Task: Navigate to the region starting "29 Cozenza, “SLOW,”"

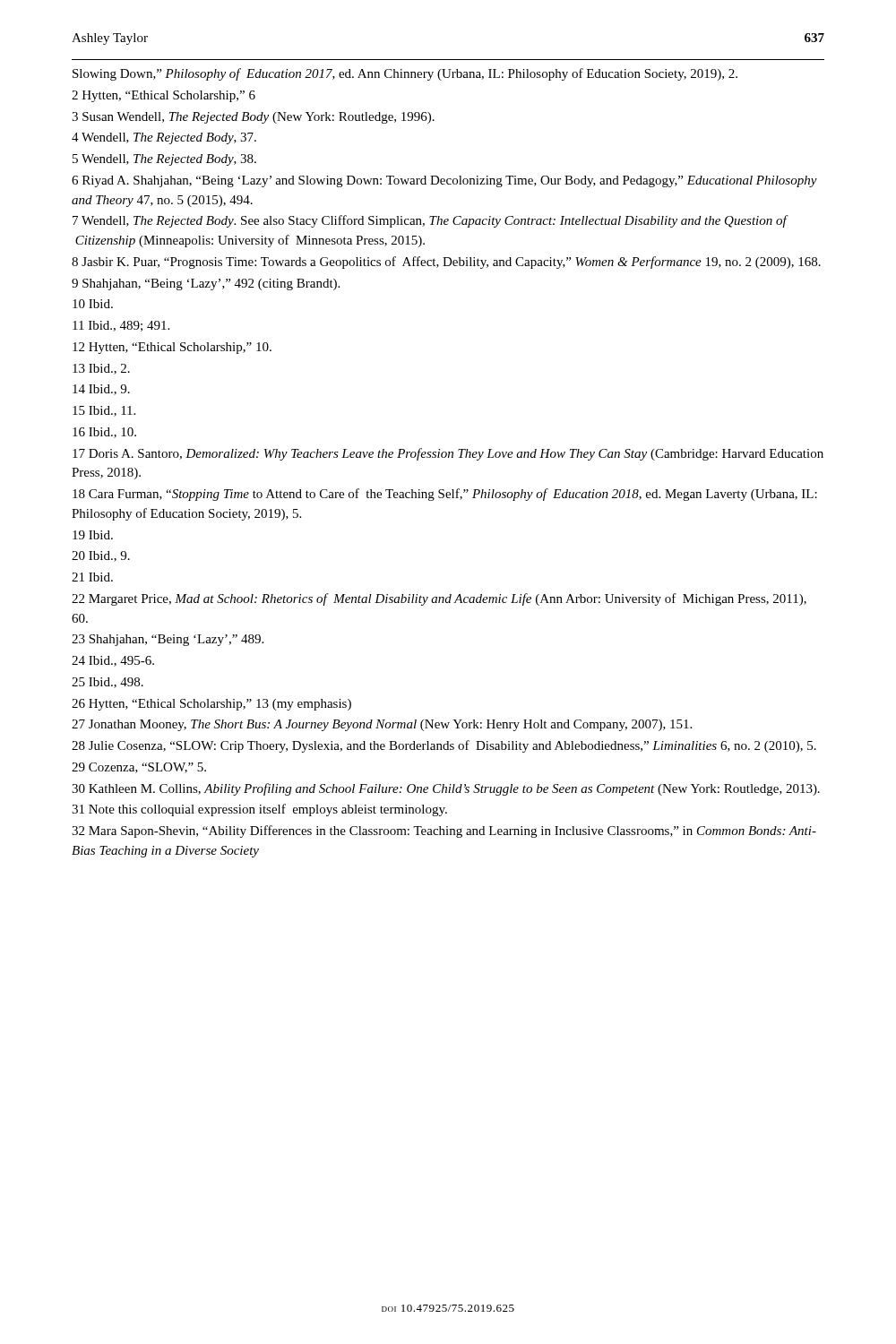Action: (x=139, y=767)
